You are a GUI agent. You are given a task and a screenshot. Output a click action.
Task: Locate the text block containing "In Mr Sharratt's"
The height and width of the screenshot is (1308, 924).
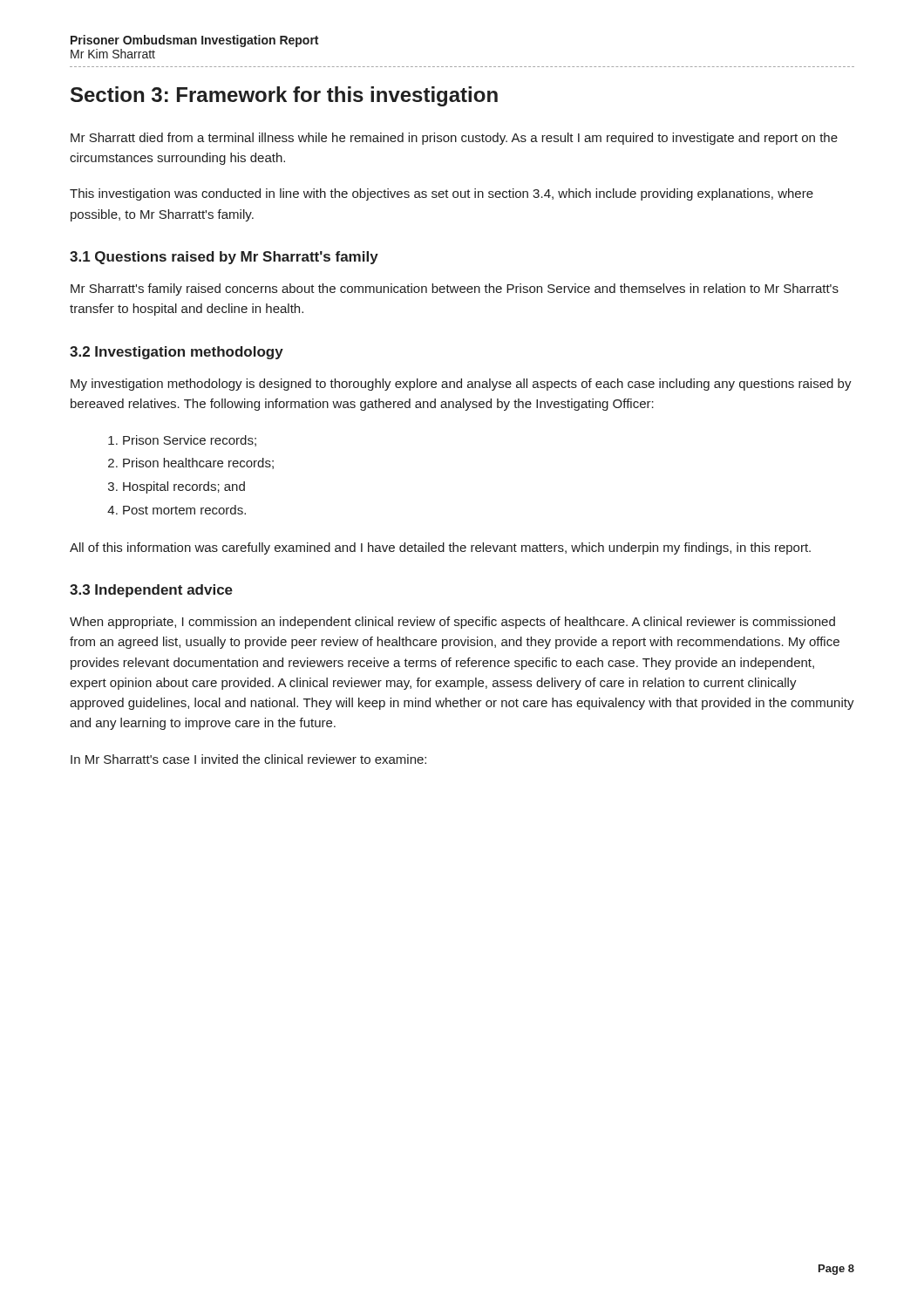pyautogui.click(x=249, y=759)
